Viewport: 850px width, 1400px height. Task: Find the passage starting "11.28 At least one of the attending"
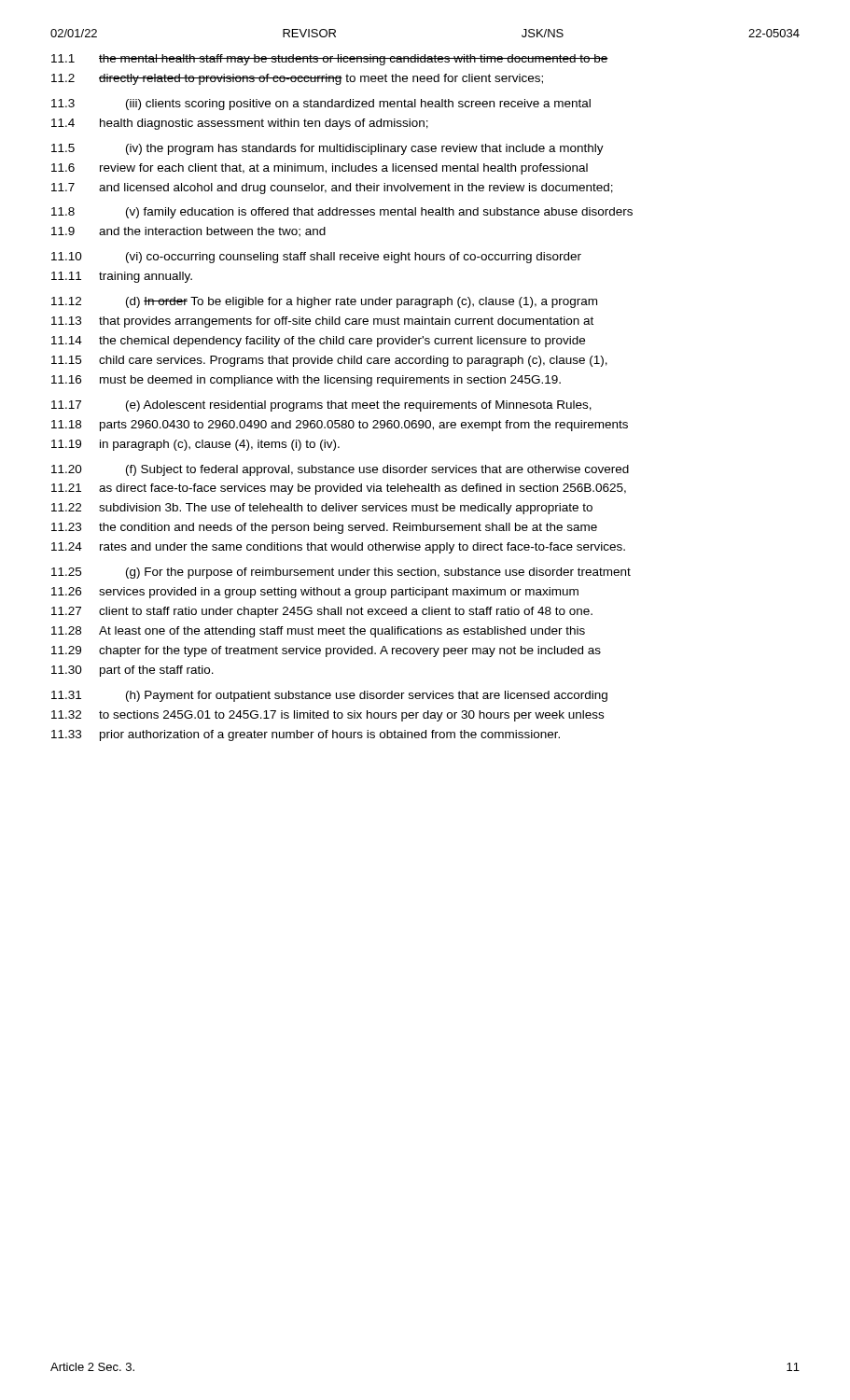425,631
